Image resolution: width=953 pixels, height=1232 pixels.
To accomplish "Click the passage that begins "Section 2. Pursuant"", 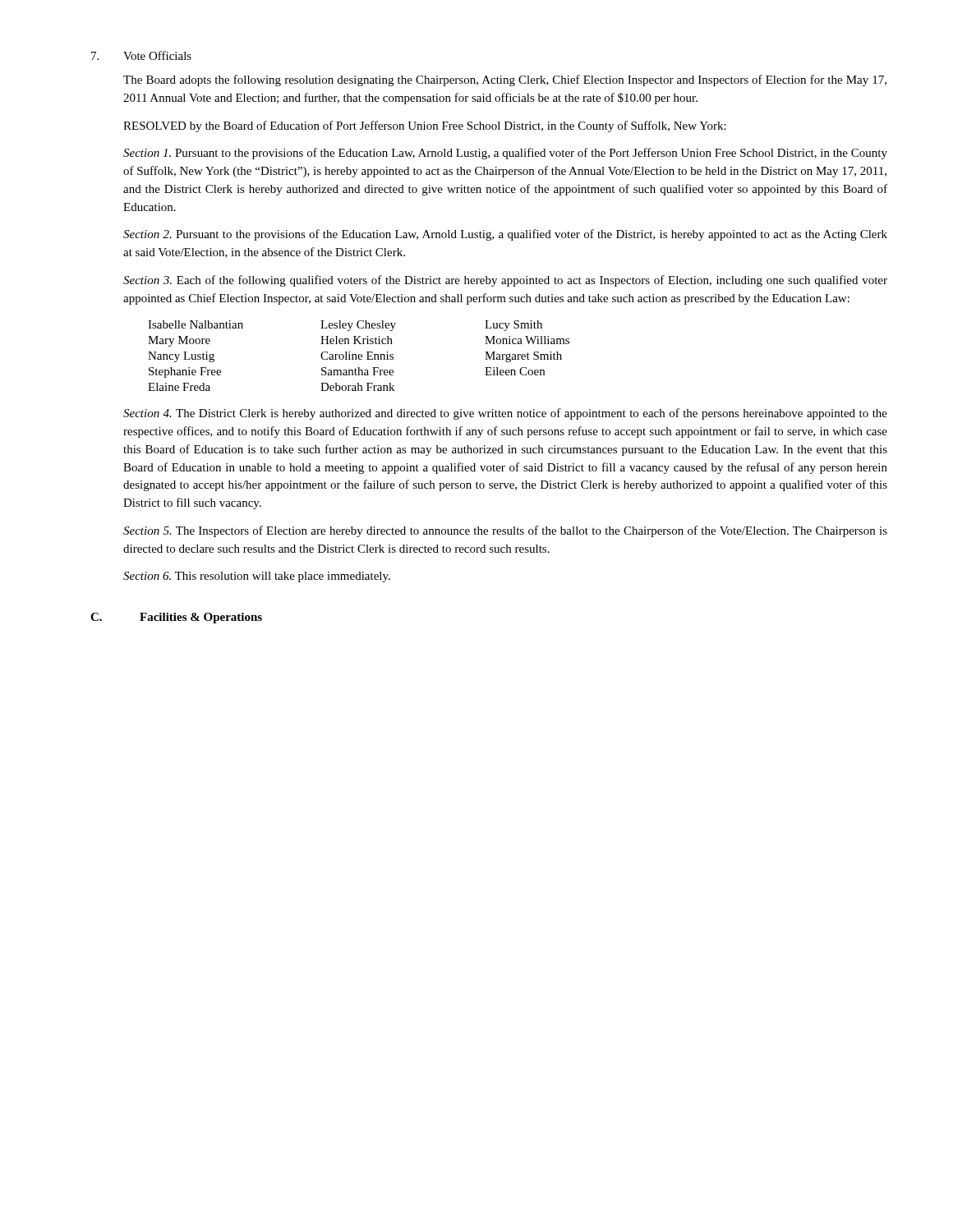I will click(505, 243).
